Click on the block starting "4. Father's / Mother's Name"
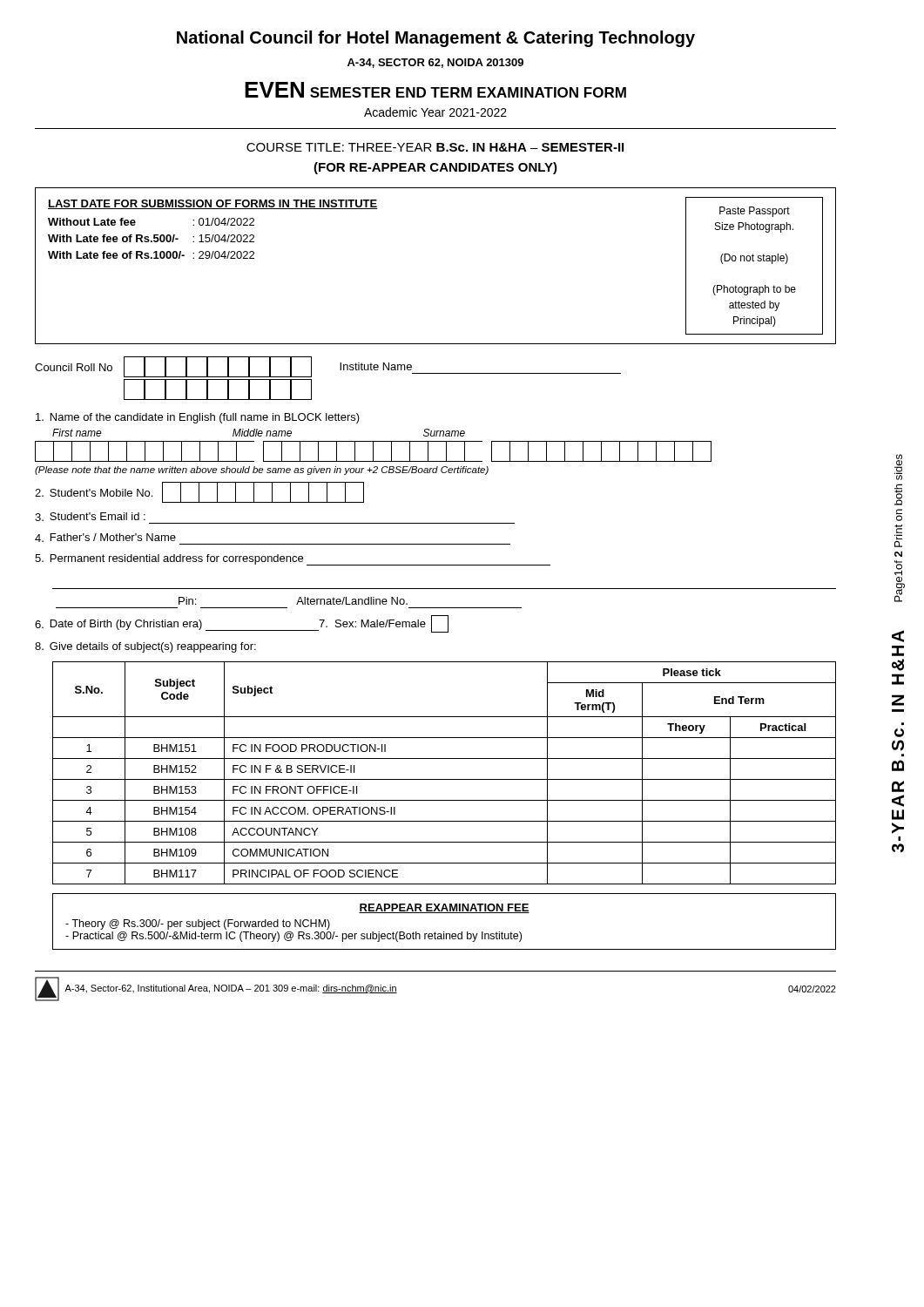The height and width of the screenshot is (1307, 924). pyautogui.click(x=272, y=538)
